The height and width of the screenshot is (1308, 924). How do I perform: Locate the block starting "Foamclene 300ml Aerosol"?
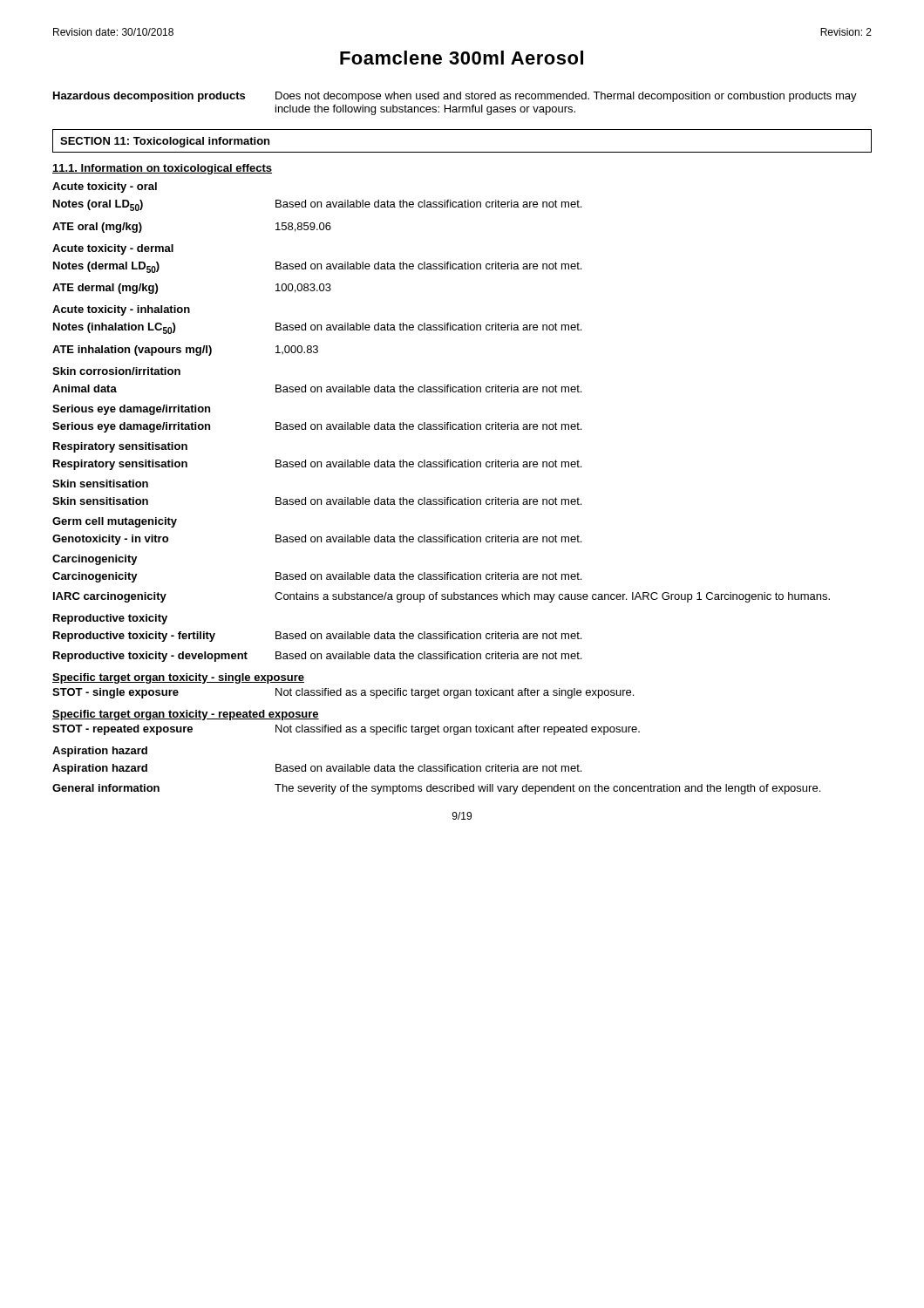(462, 58)
